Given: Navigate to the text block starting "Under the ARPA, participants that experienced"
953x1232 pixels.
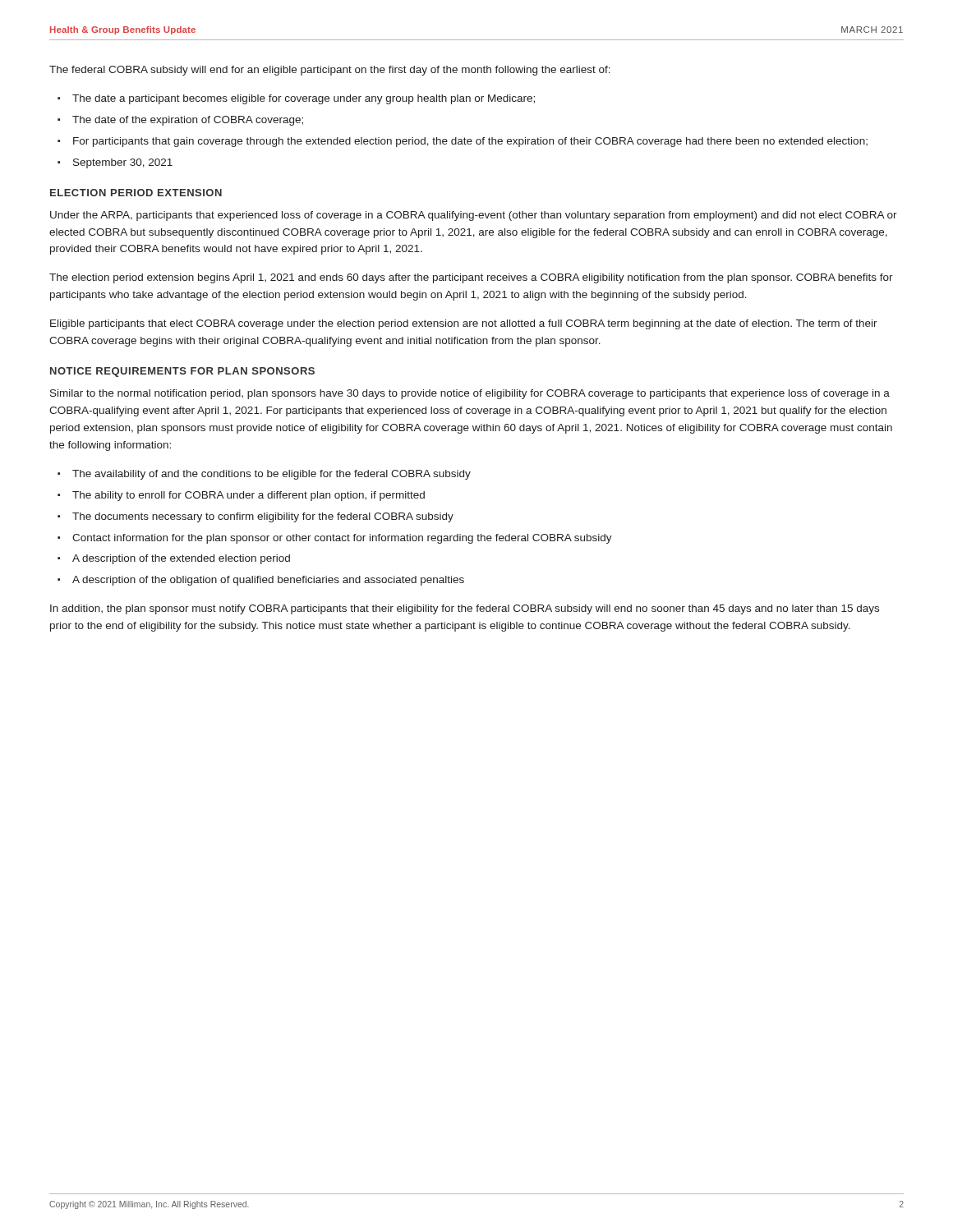Looking at the screenshot, I should click(x=473, y=232).
